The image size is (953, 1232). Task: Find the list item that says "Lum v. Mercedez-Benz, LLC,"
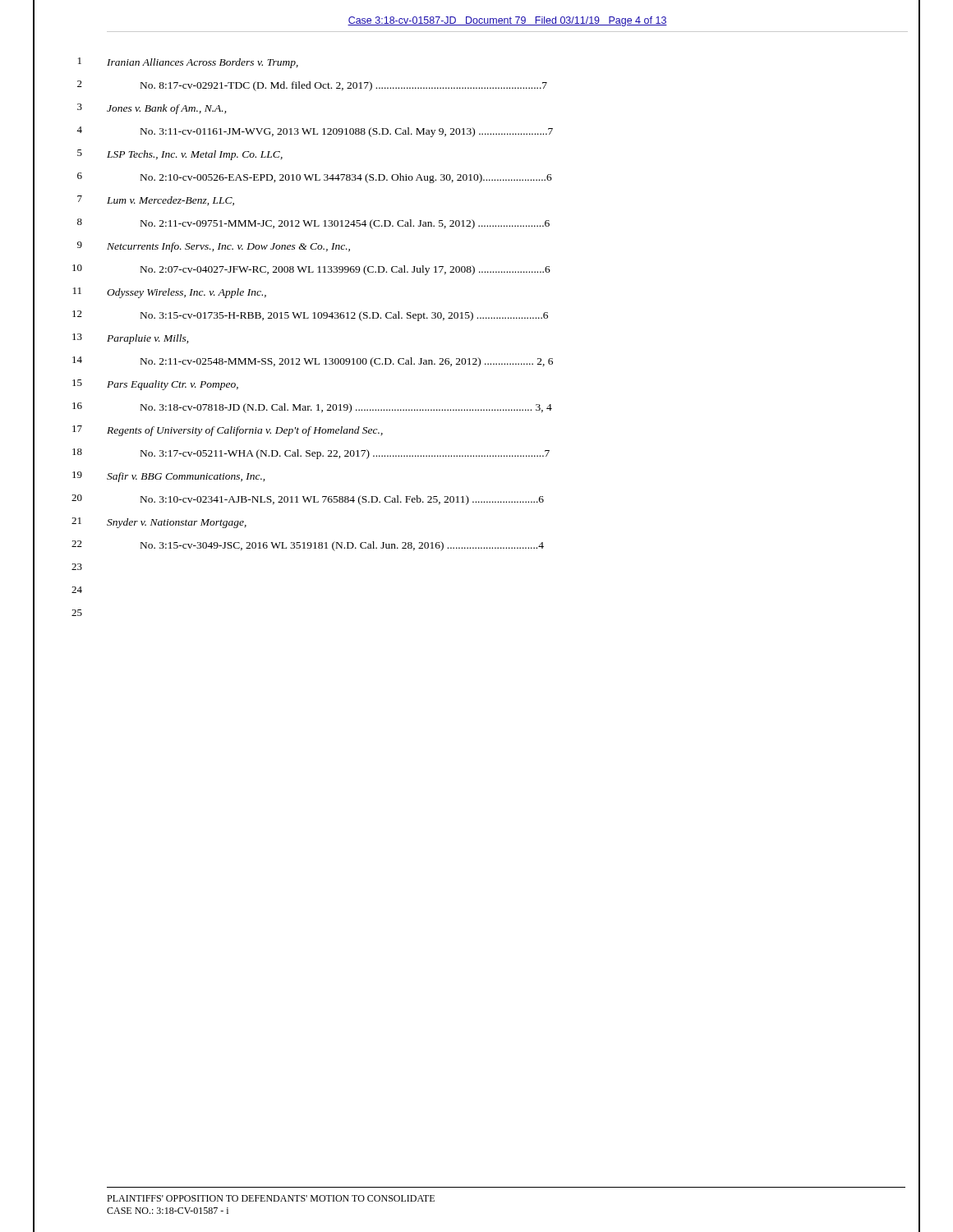coord(171,200)
